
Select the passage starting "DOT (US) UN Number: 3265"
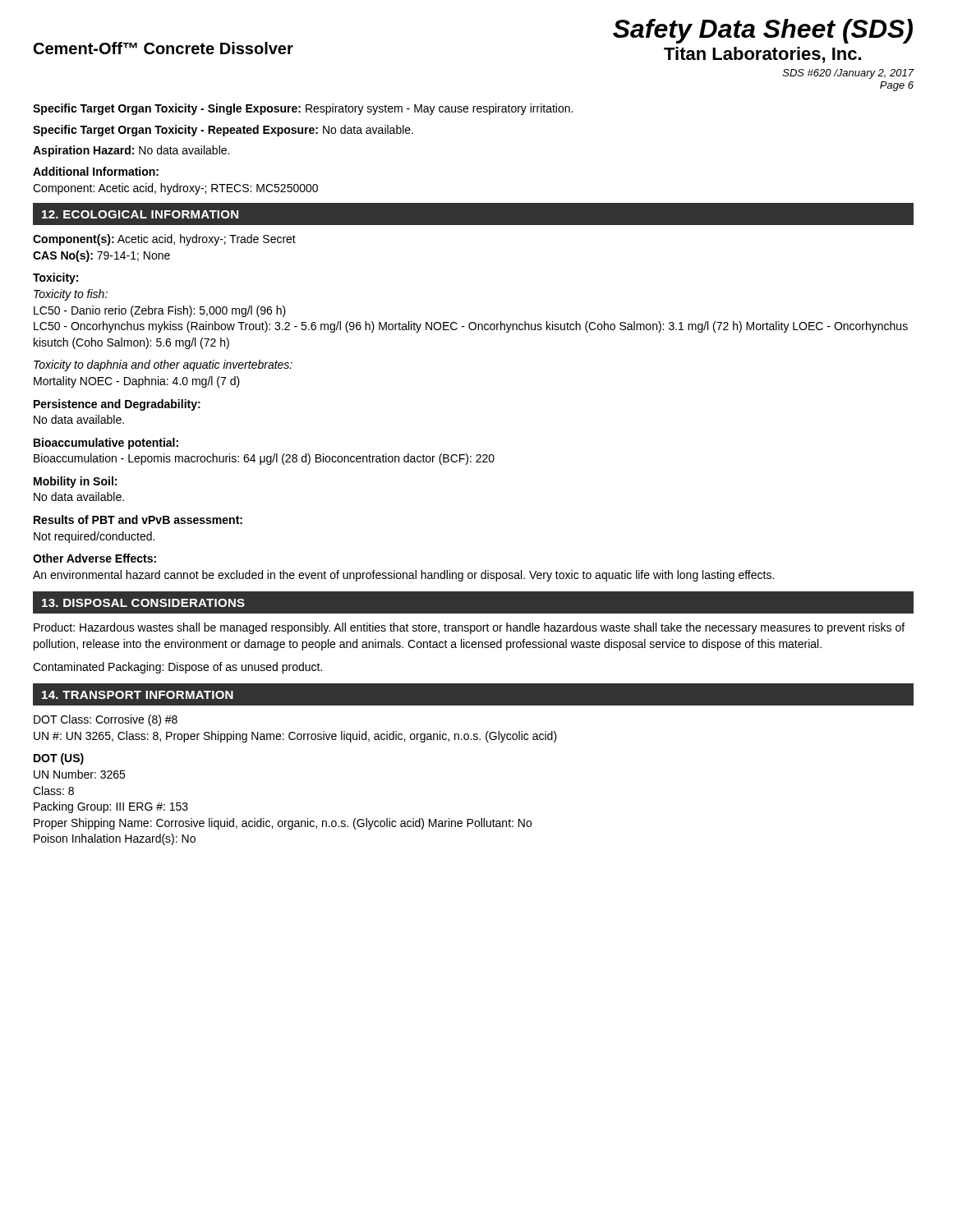tap(59, 759)
